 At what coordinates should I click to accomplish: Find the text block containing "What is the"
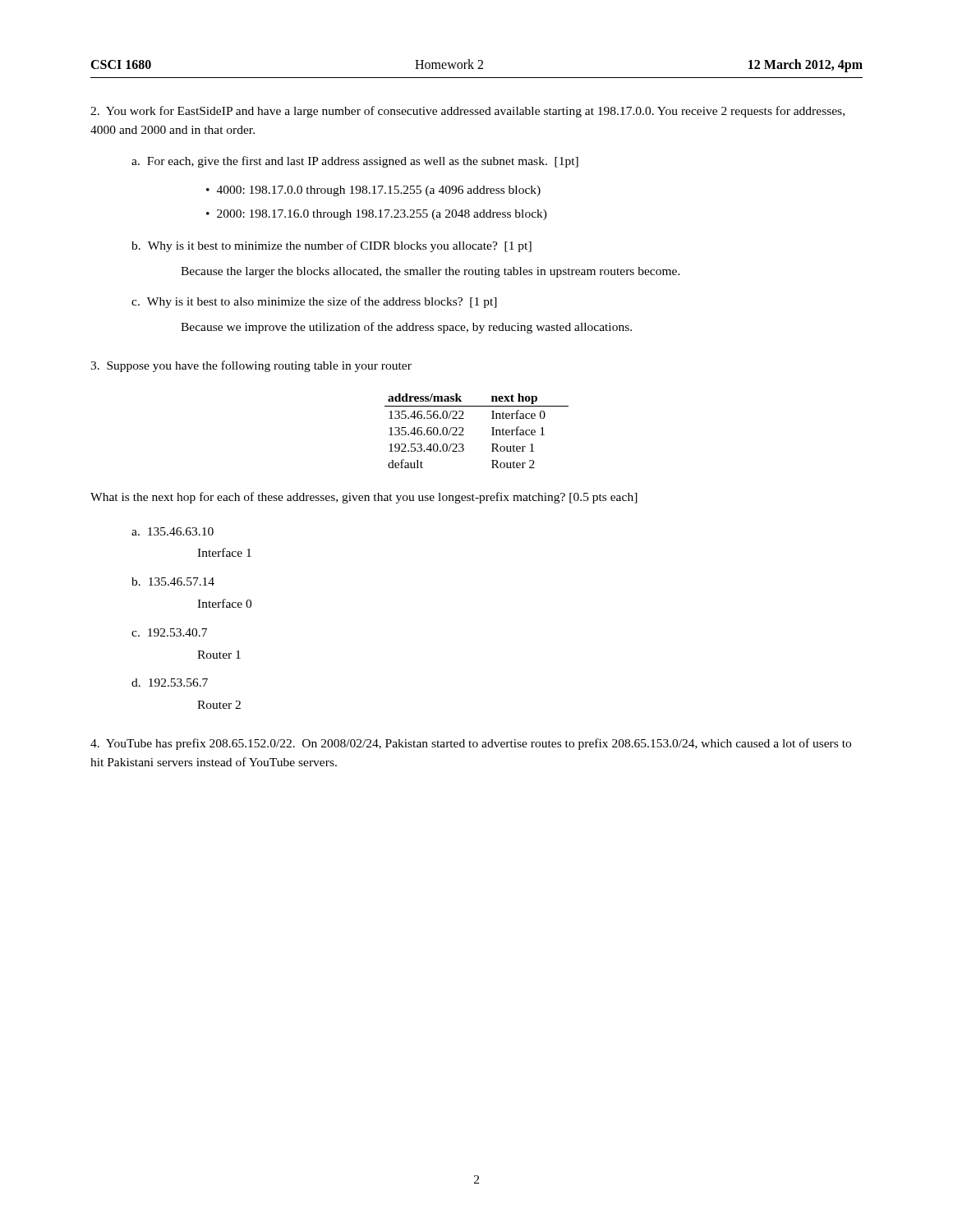tap(364, 497)
